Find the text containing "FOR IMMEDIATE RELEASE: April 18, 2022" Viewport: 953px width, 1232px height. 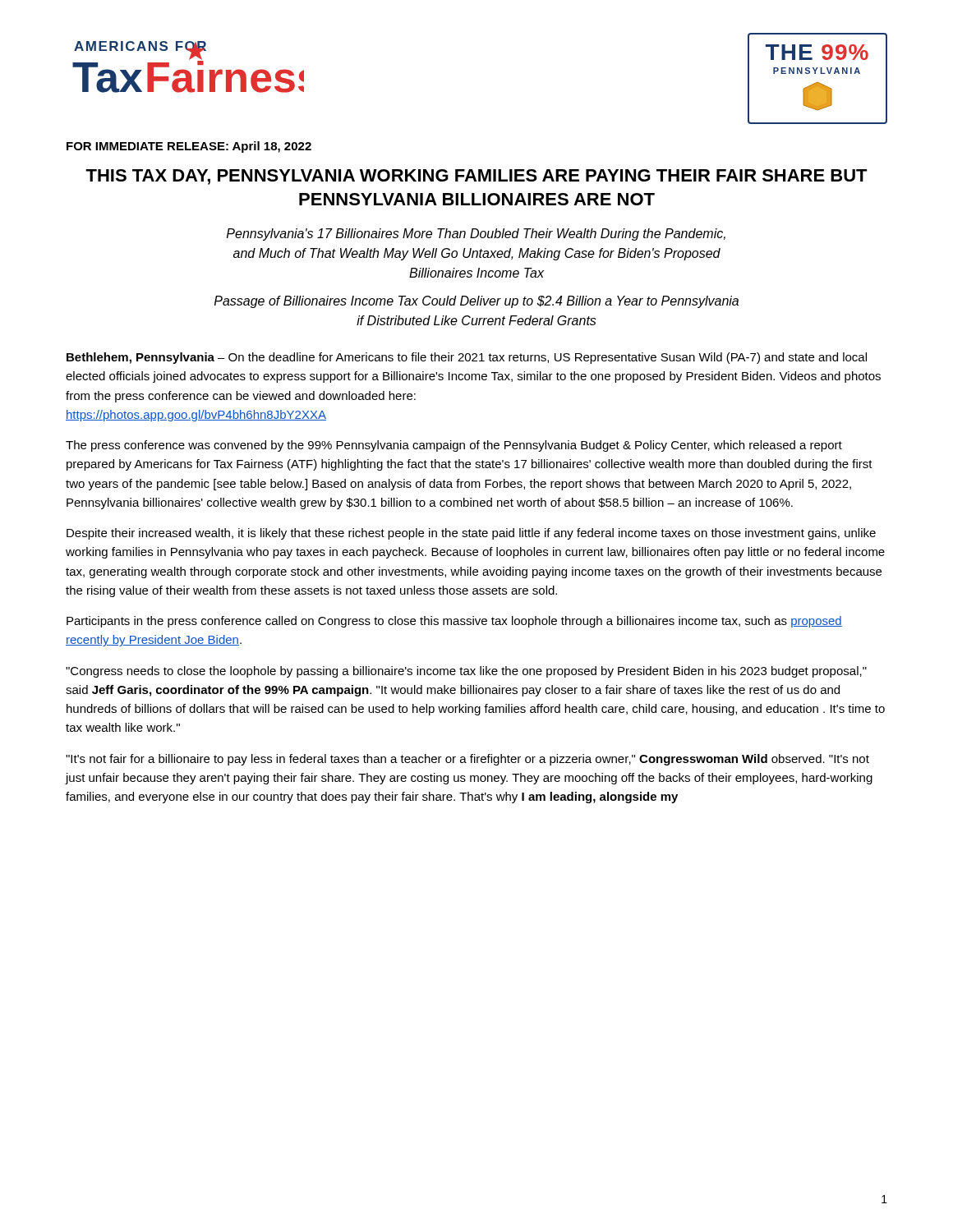pyautogui.click(x=189, y=146)
